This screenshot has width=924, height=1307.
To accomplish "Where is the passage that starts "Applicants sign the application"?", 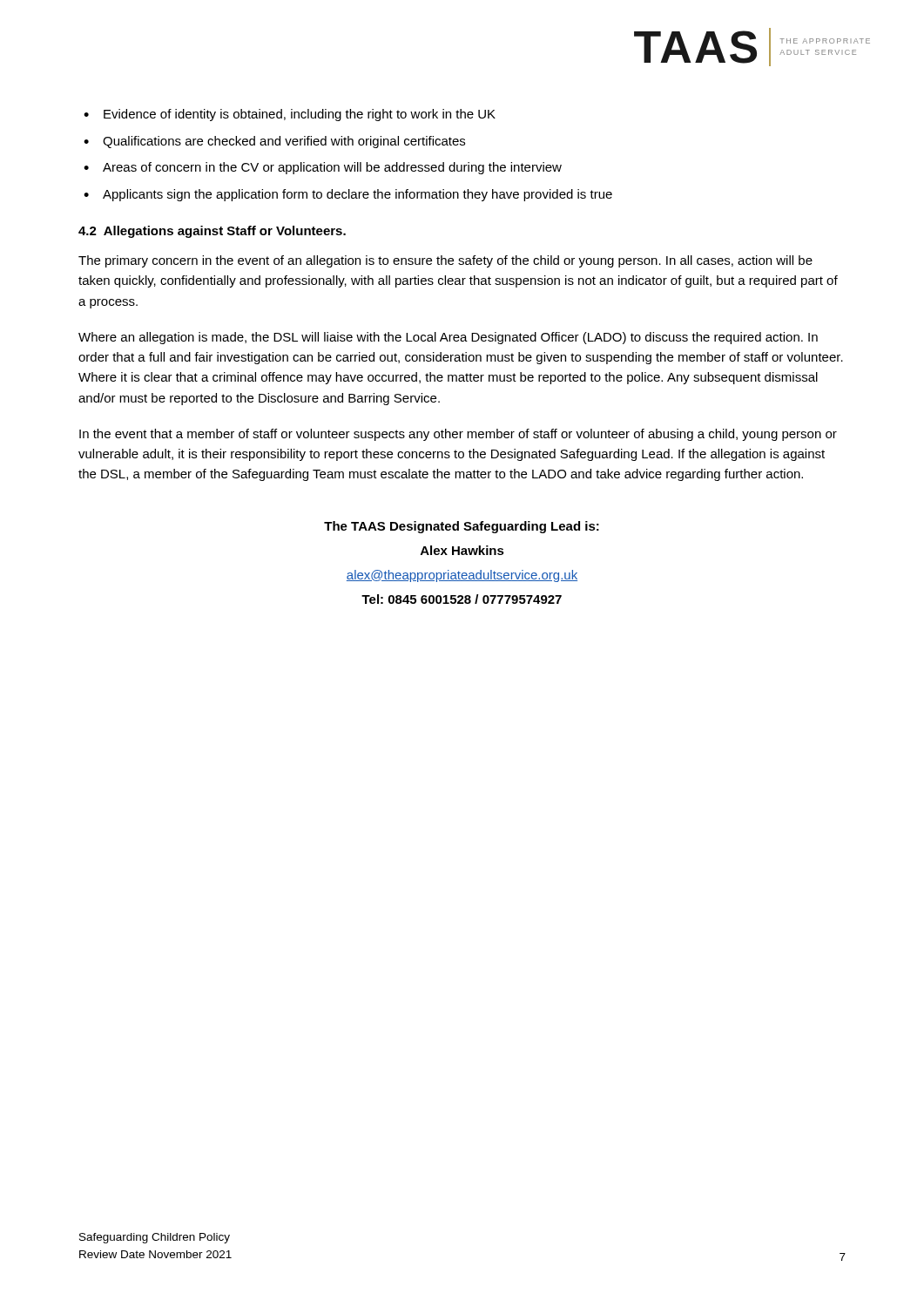I will coord(358,193).
